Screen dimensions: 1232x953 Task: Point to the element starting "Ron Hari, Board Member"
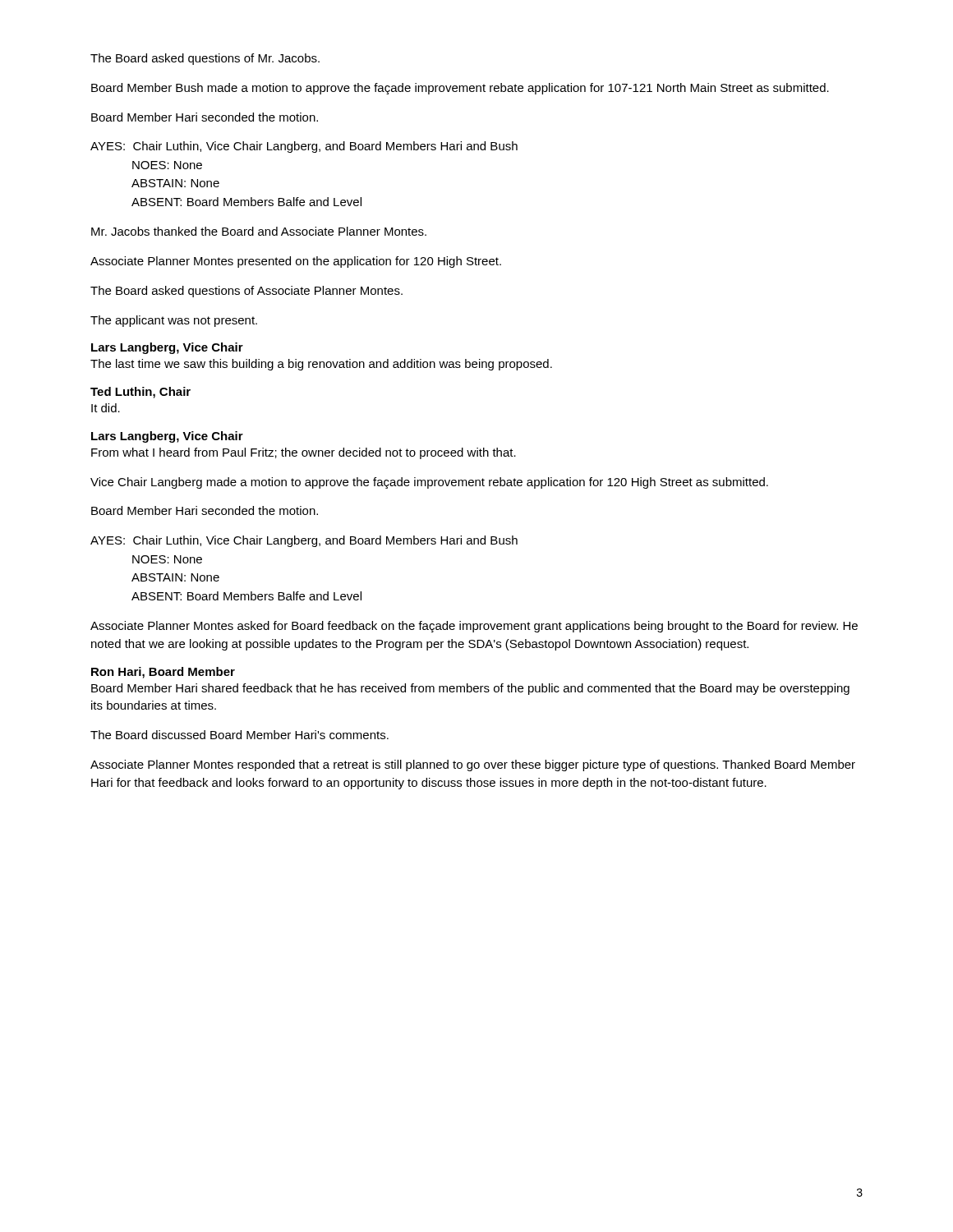(x=163, y=671)
